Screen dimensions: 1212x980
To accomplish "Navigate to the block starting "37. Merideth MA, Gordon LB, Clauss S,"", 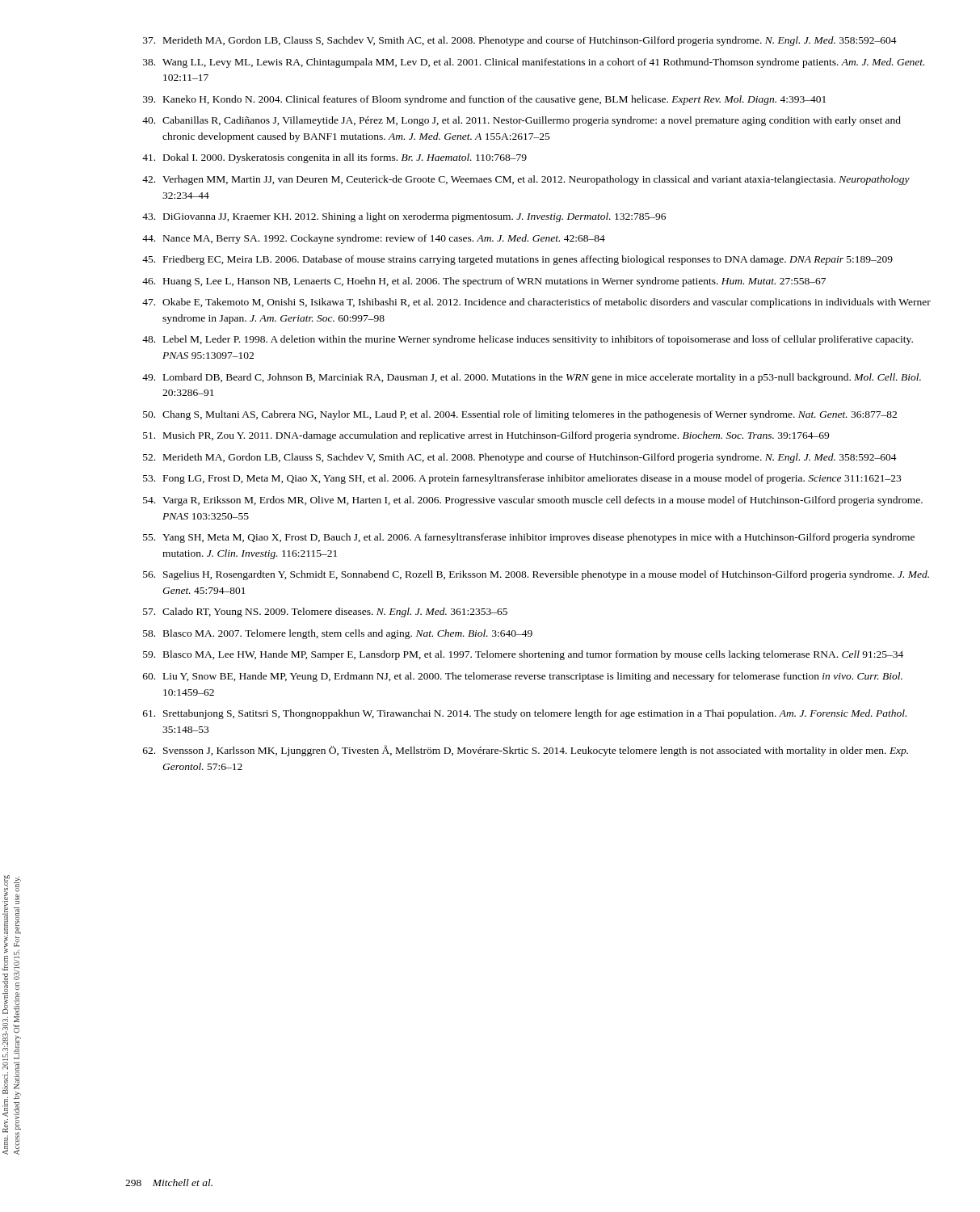I will tap(528, 40).
